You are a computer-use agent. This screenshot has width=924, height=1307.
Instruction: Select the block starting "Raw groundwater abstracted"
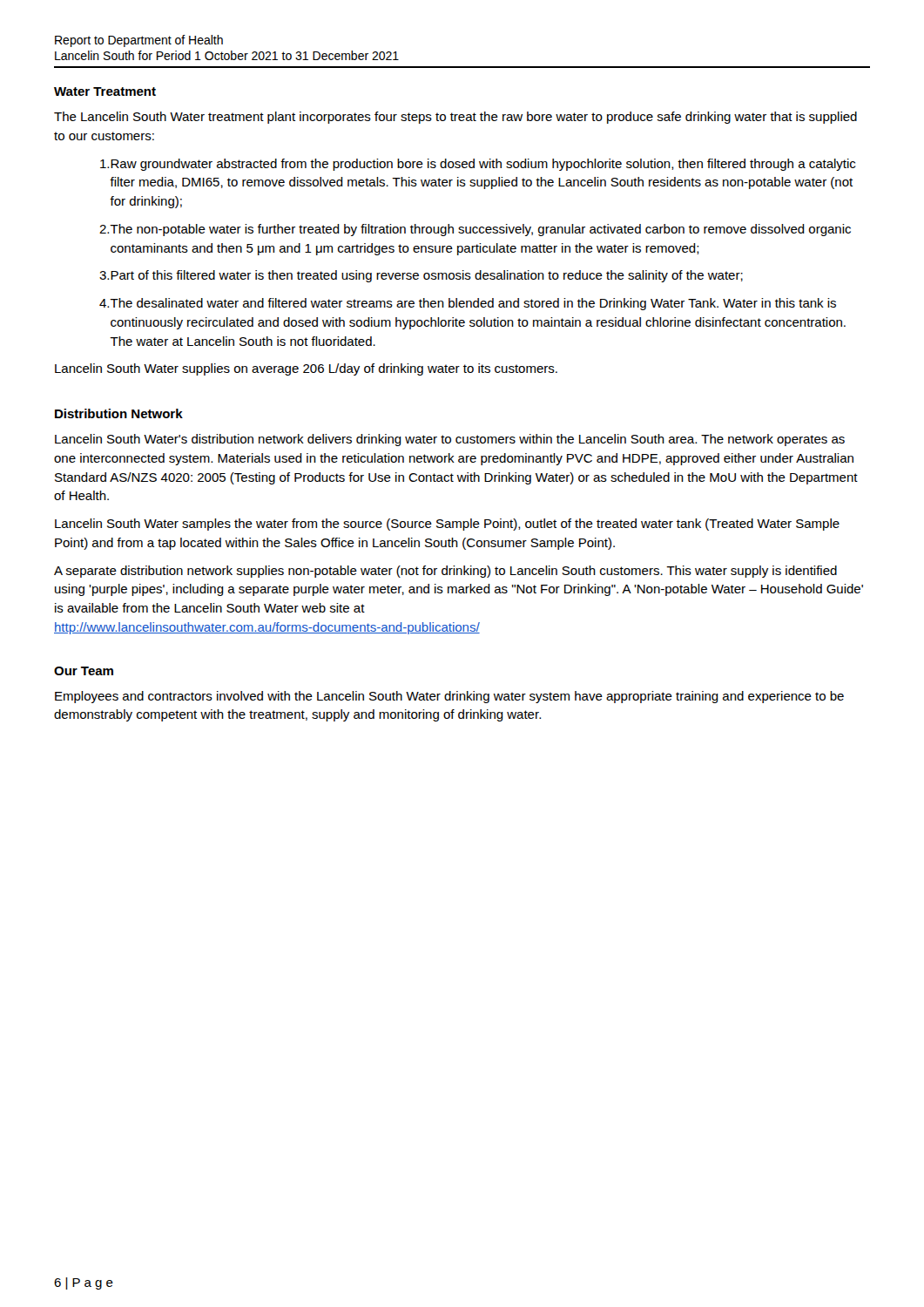click(x=462, y=182)
